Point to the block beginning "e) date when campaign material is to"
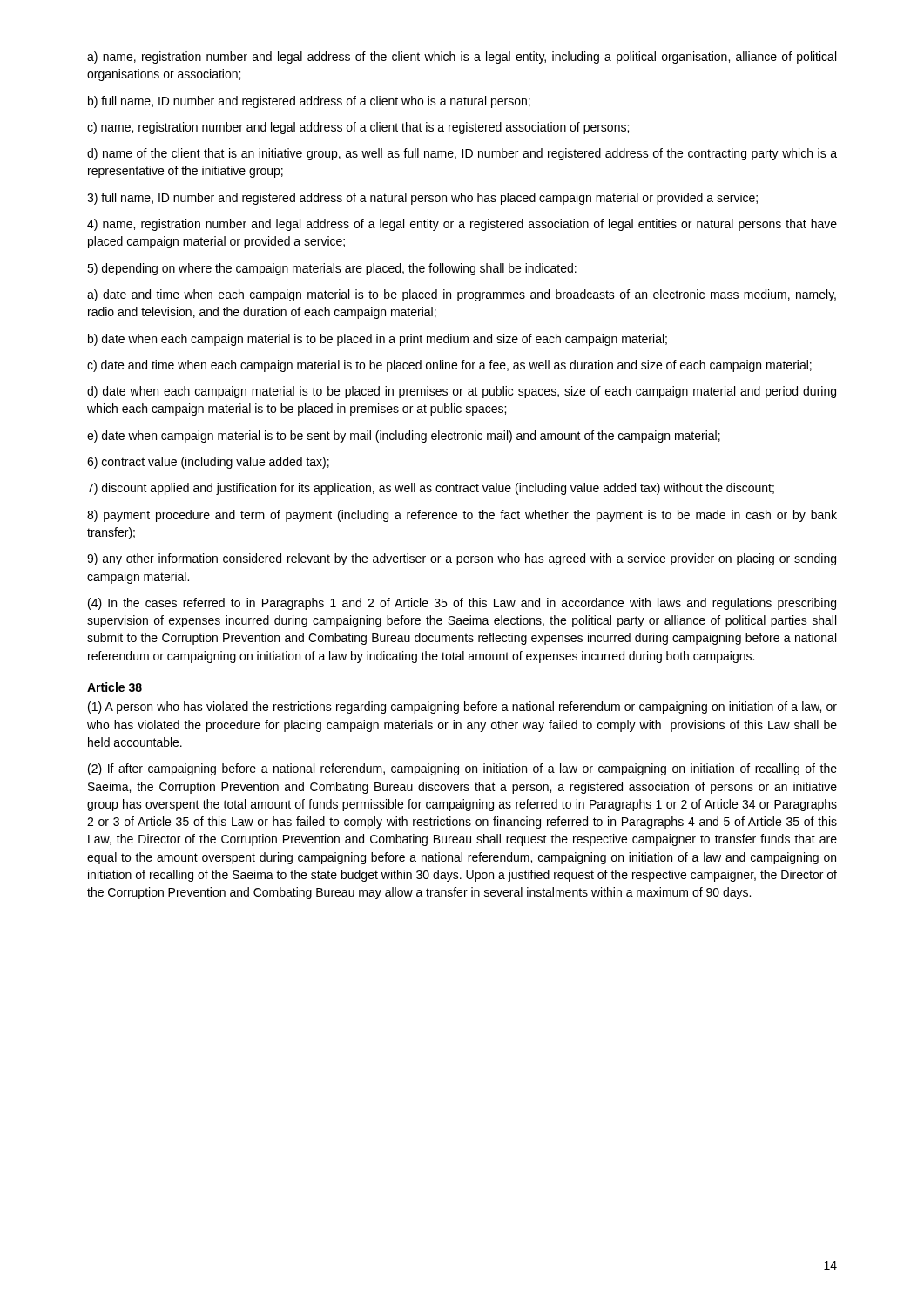This screenshot has height=1307, width=924. click(404, 435)
